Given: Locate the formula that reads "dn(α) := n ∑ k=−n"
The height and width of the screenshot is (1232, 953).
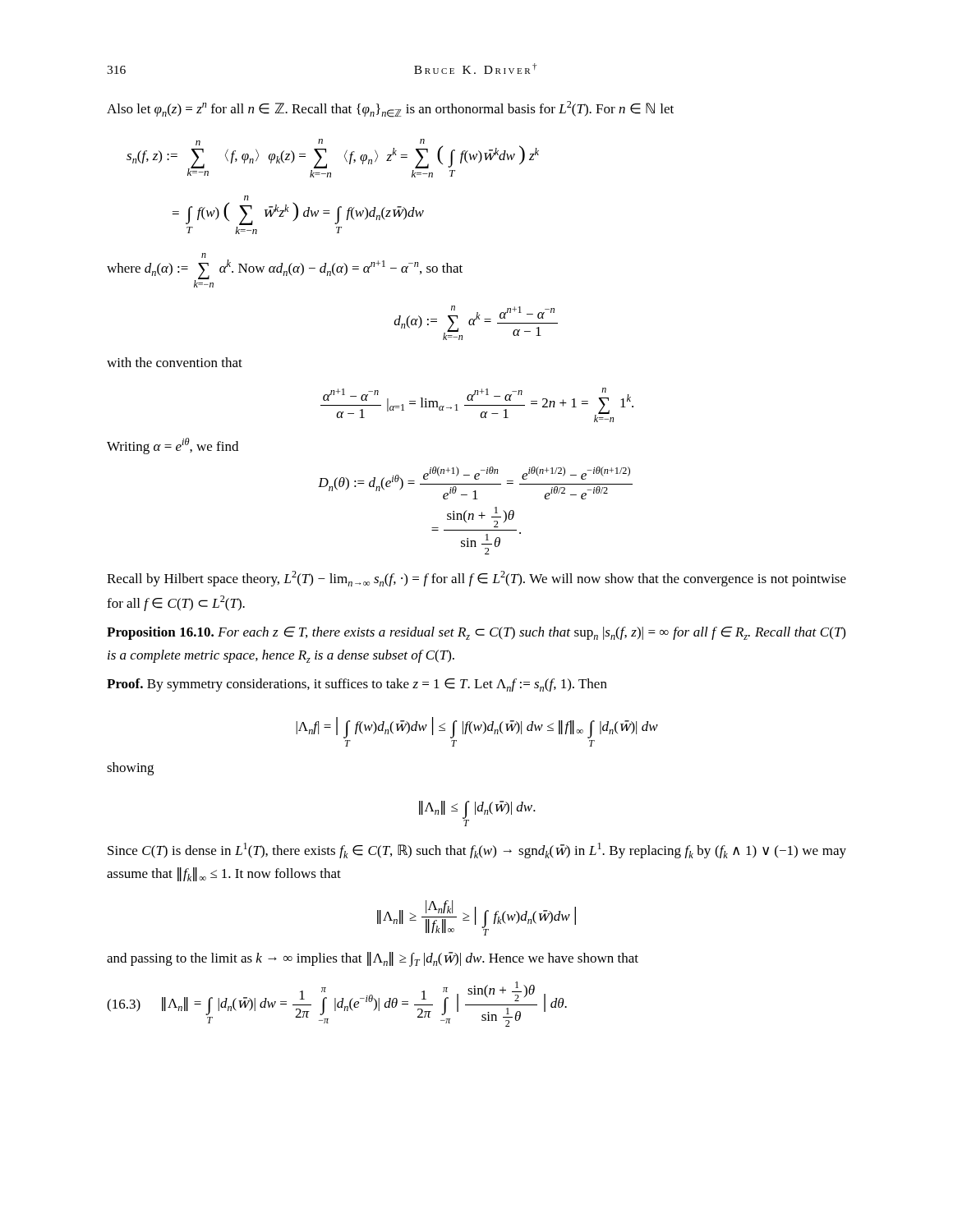Looking at the screenshot, I should [x=476, y=322].
